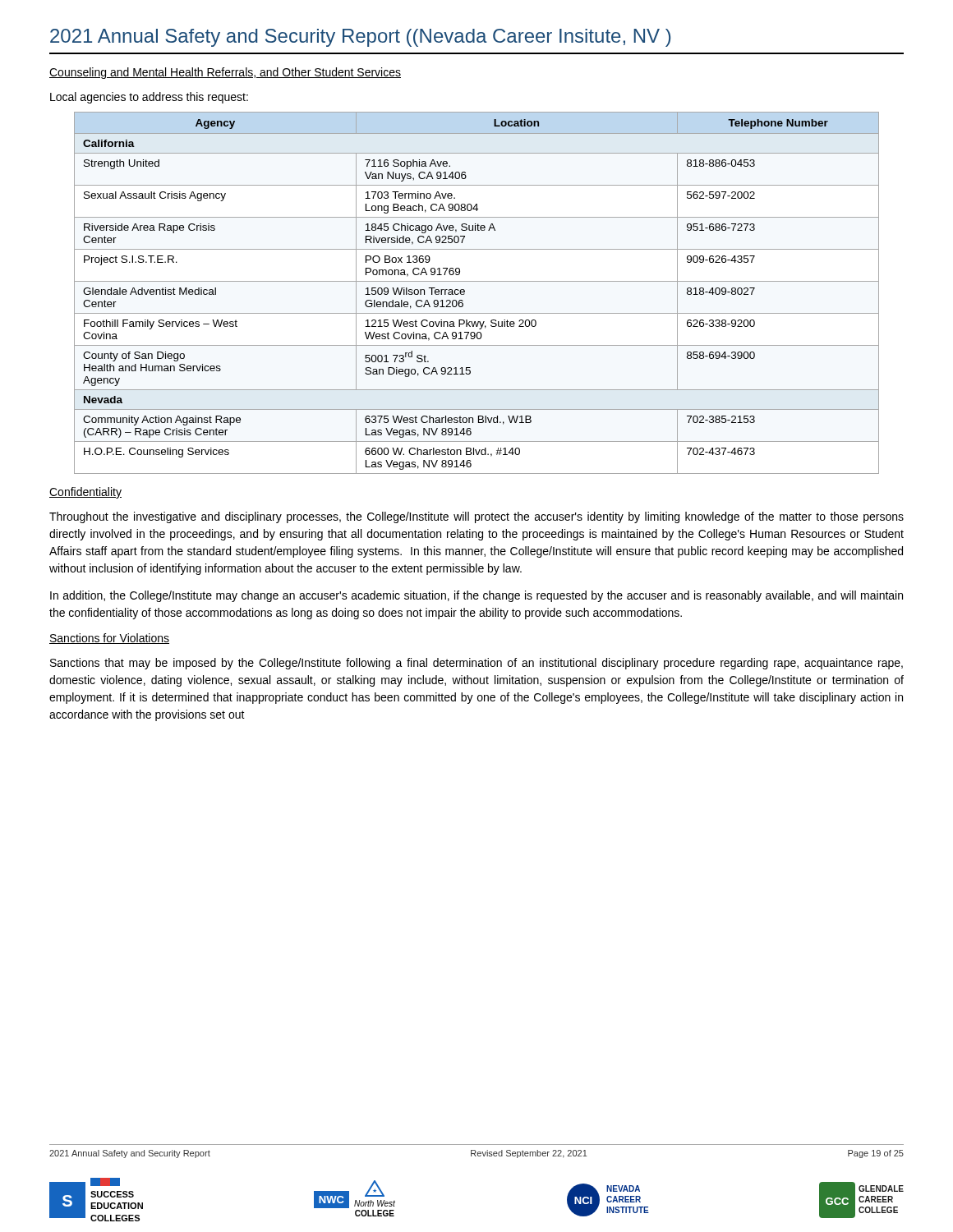
Task: Select the block starting "Sanctions for Violations"
Action: pos(109,638)
